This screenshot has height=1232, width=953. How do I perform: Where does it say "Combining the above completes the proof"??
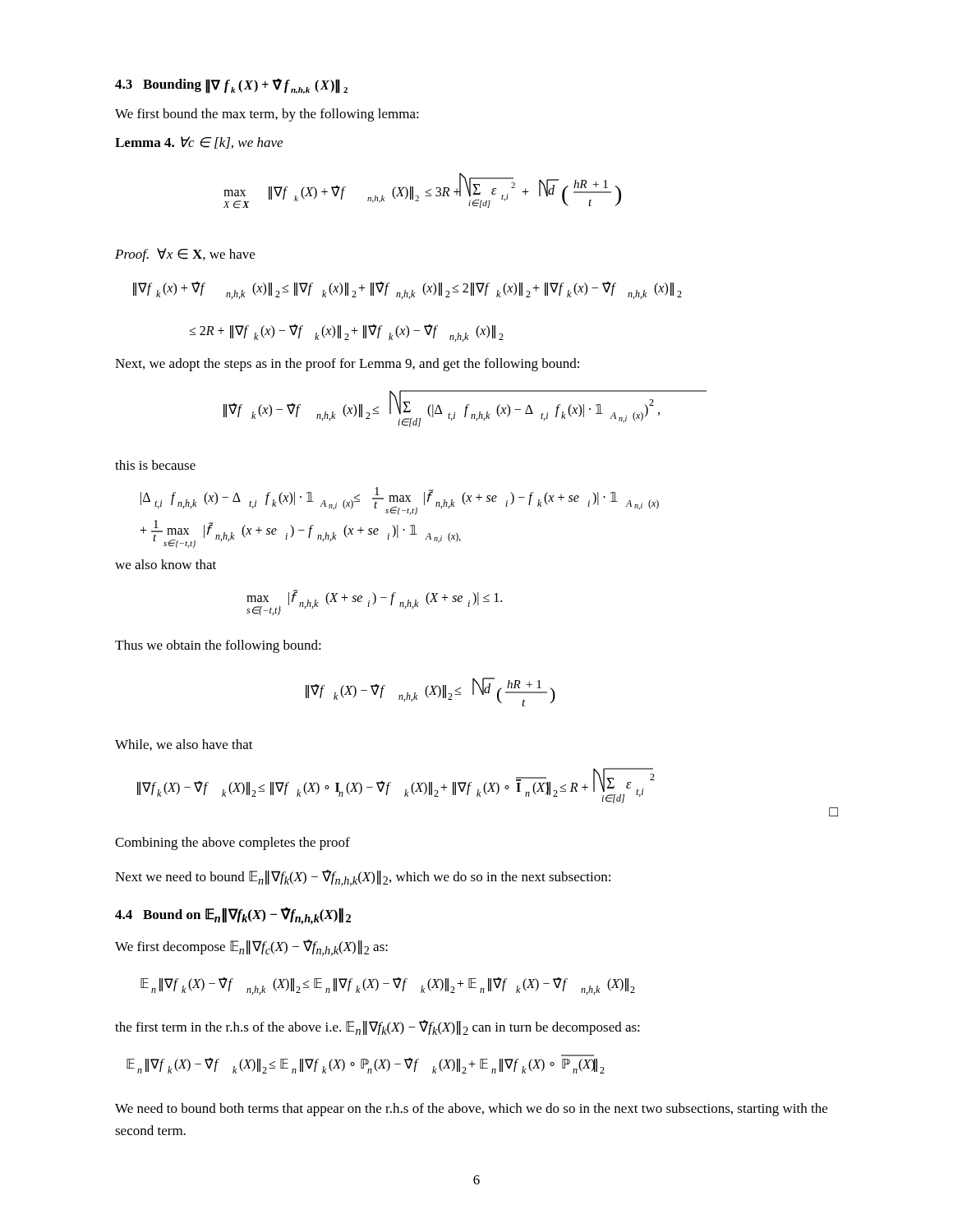click(x=232, y=842)
